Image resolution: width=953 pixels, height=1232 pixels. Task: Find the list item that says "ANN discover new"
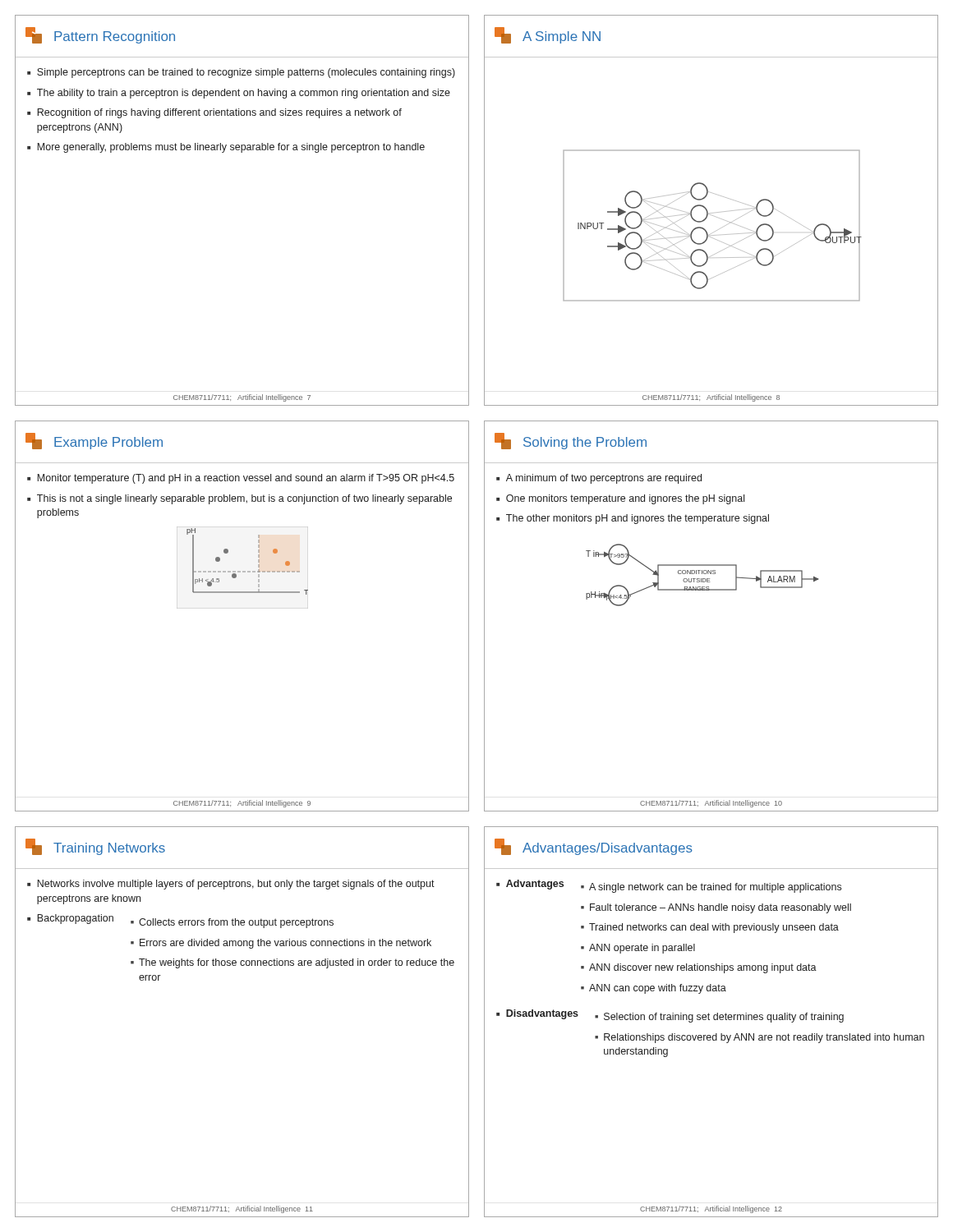coord(703,968)
